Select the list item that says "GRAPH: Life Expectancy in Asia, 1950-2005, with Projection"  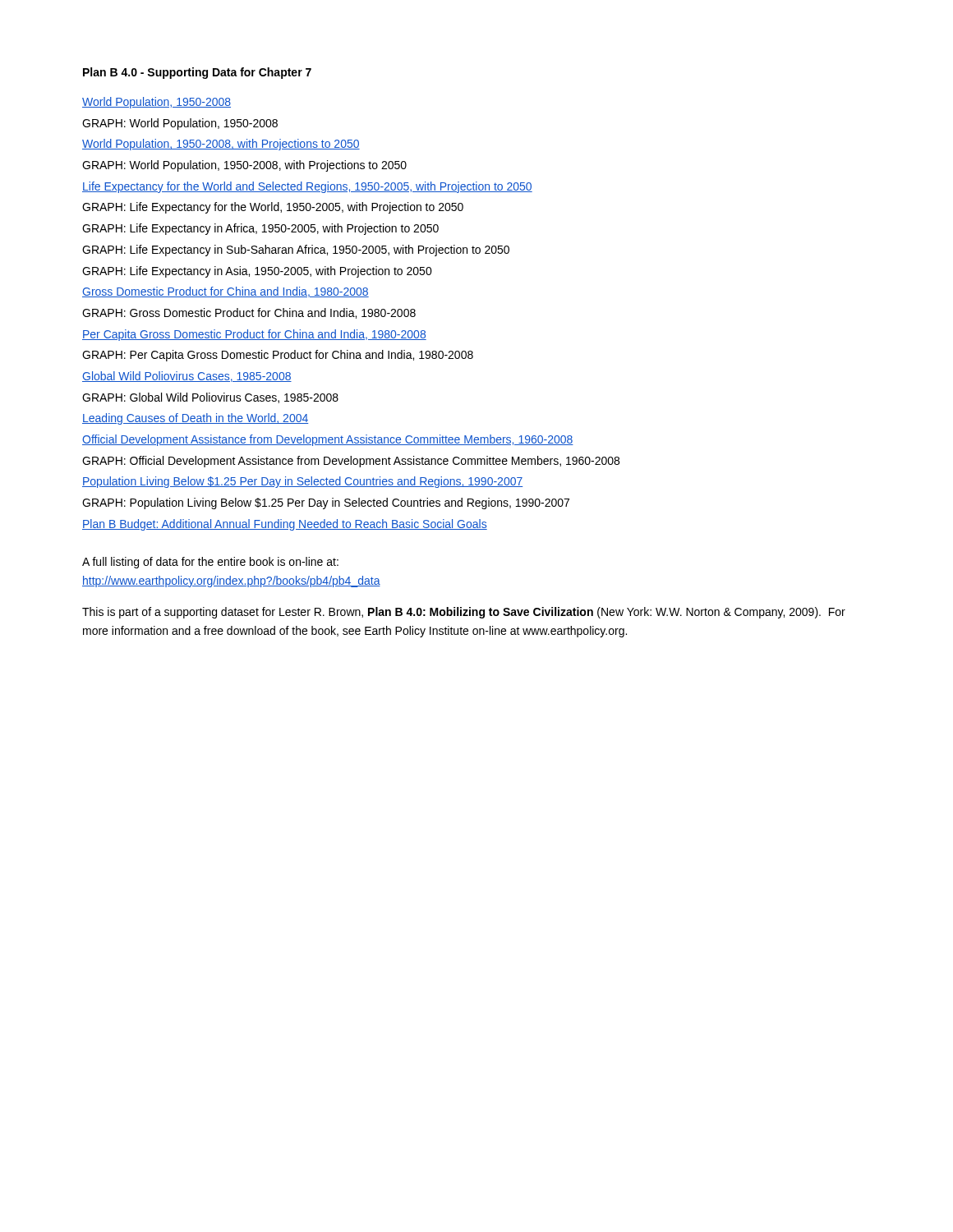tap(257, 271)
